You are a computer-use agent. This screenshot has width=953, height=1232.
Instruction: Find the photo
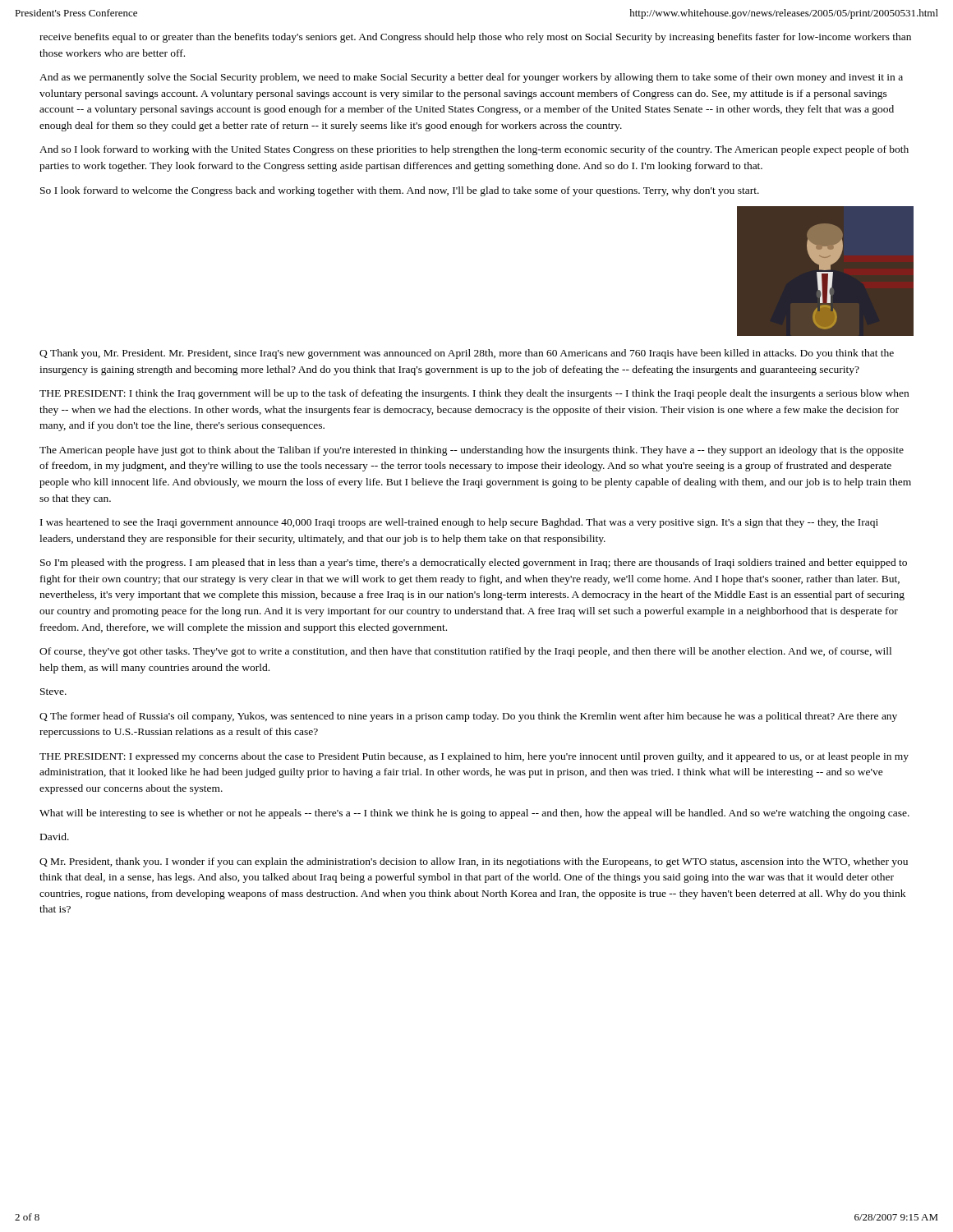click(x=825, y=271)
